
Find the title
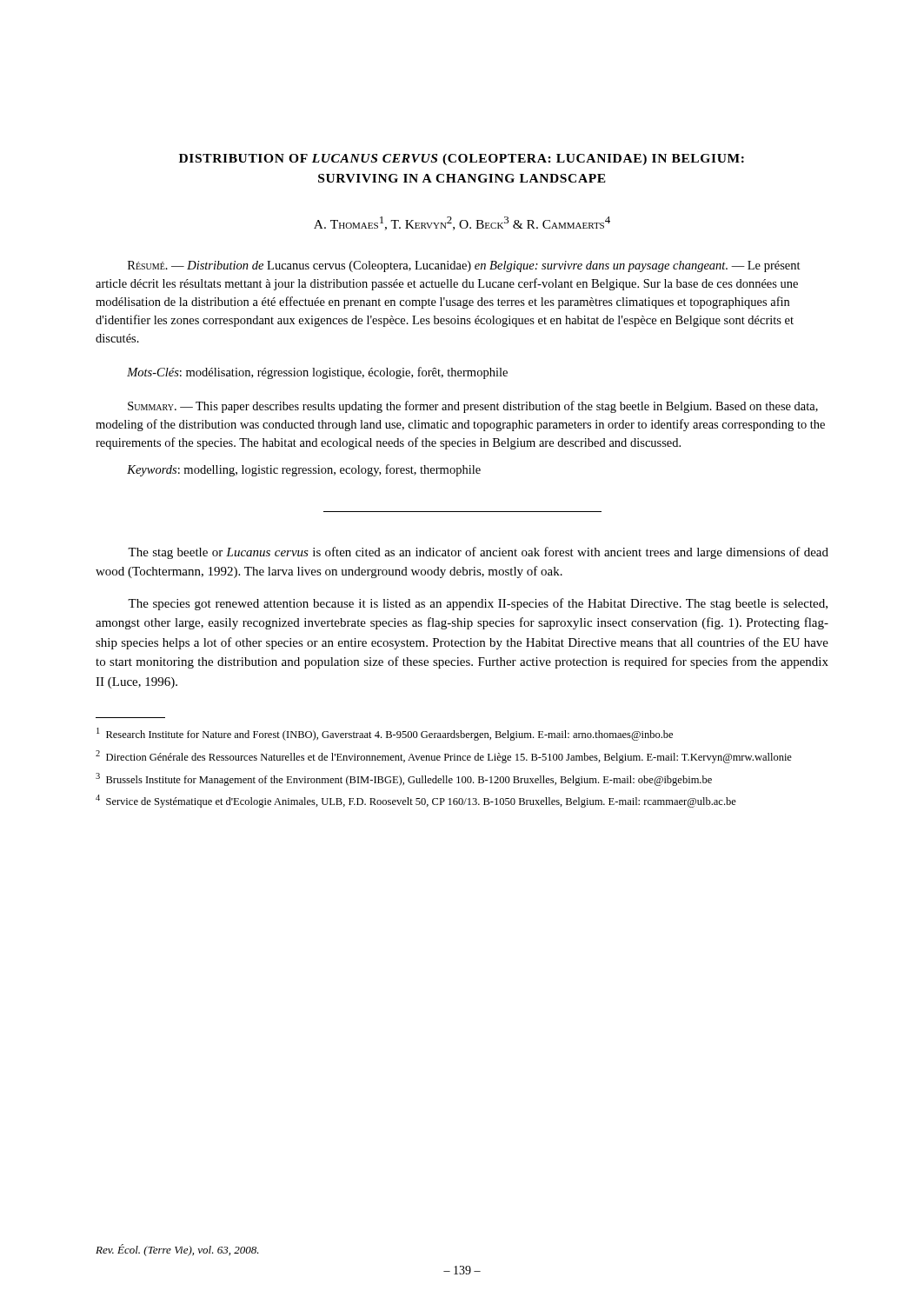click(462, 168)
